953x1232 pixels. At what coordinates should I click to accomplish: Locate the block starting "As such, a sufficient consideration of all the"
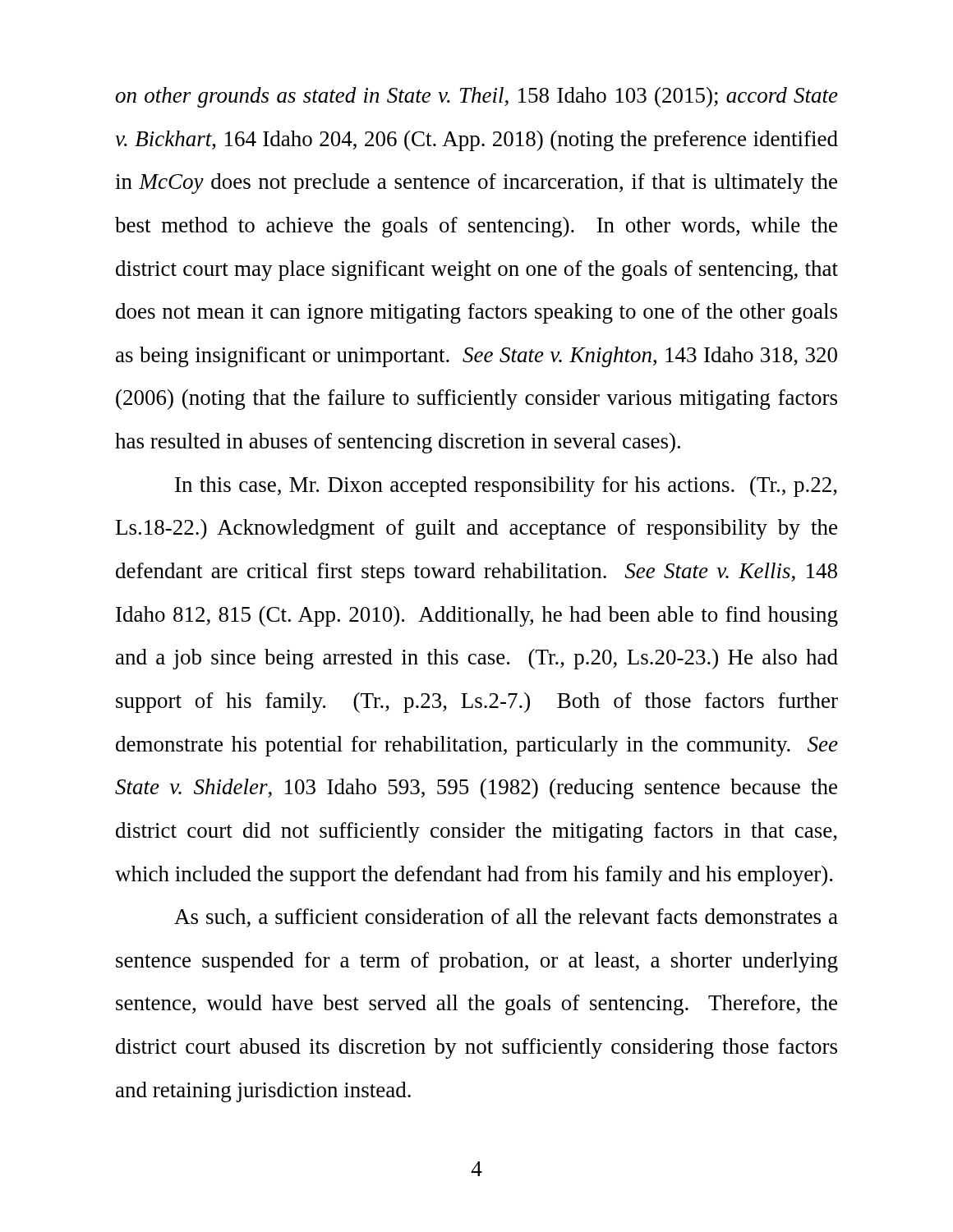[x=476, y=1003]
